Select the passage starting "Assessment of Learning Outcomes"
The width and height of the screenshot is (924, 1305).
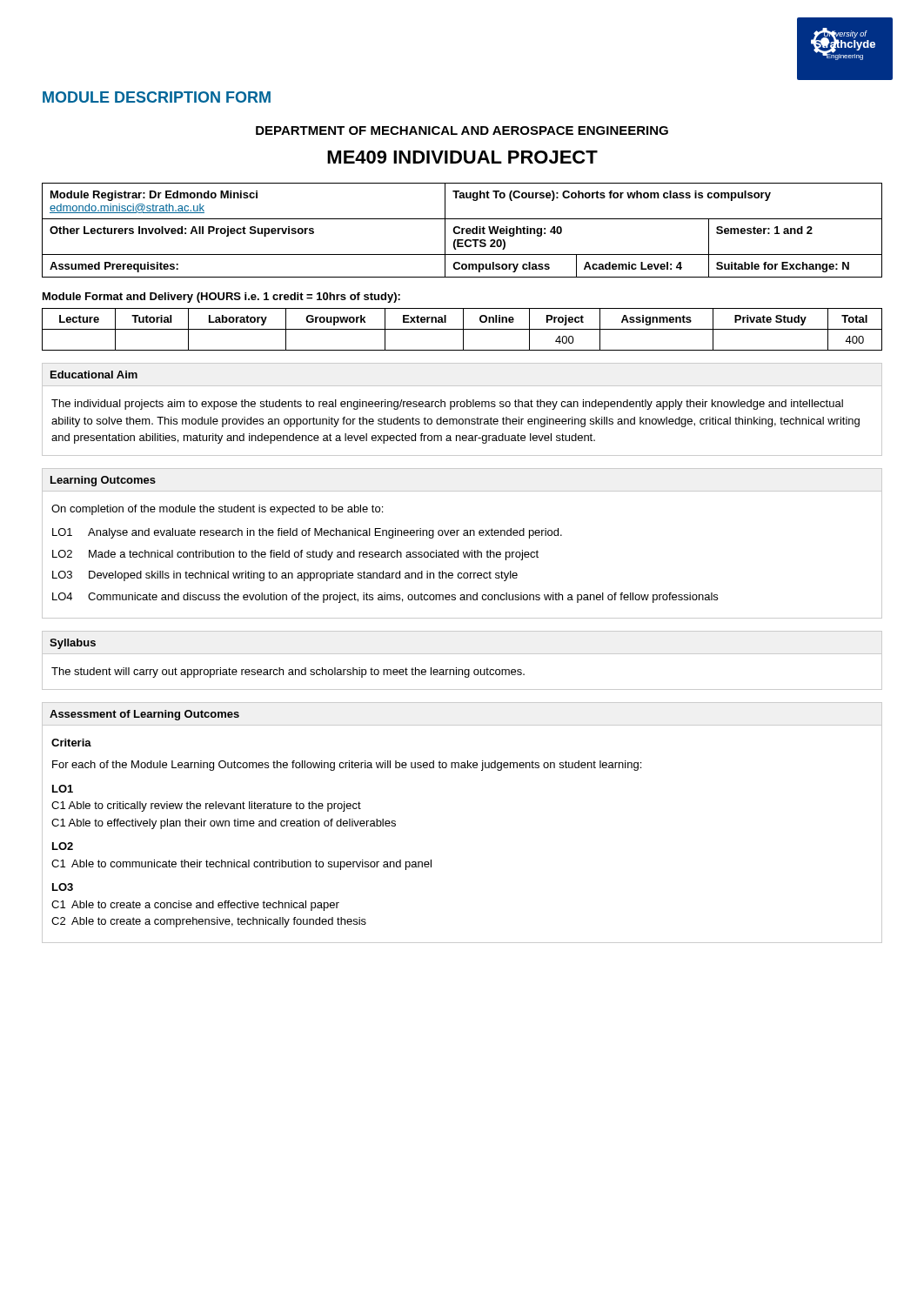[x=145, y=713]
